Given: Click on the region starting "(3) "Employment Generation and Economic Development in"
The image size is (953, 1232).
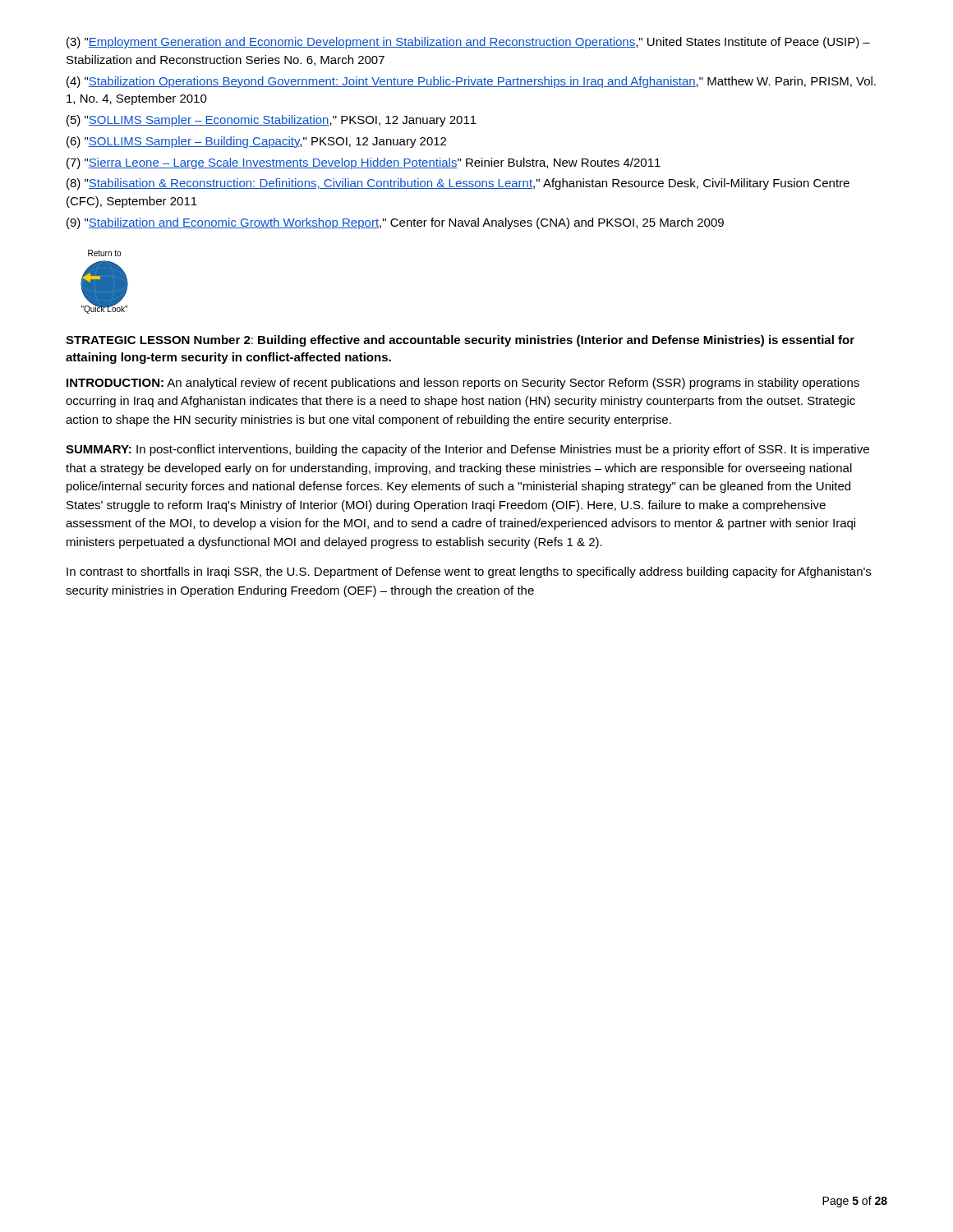Looking at the screenshot, I should tap(468, 50).
